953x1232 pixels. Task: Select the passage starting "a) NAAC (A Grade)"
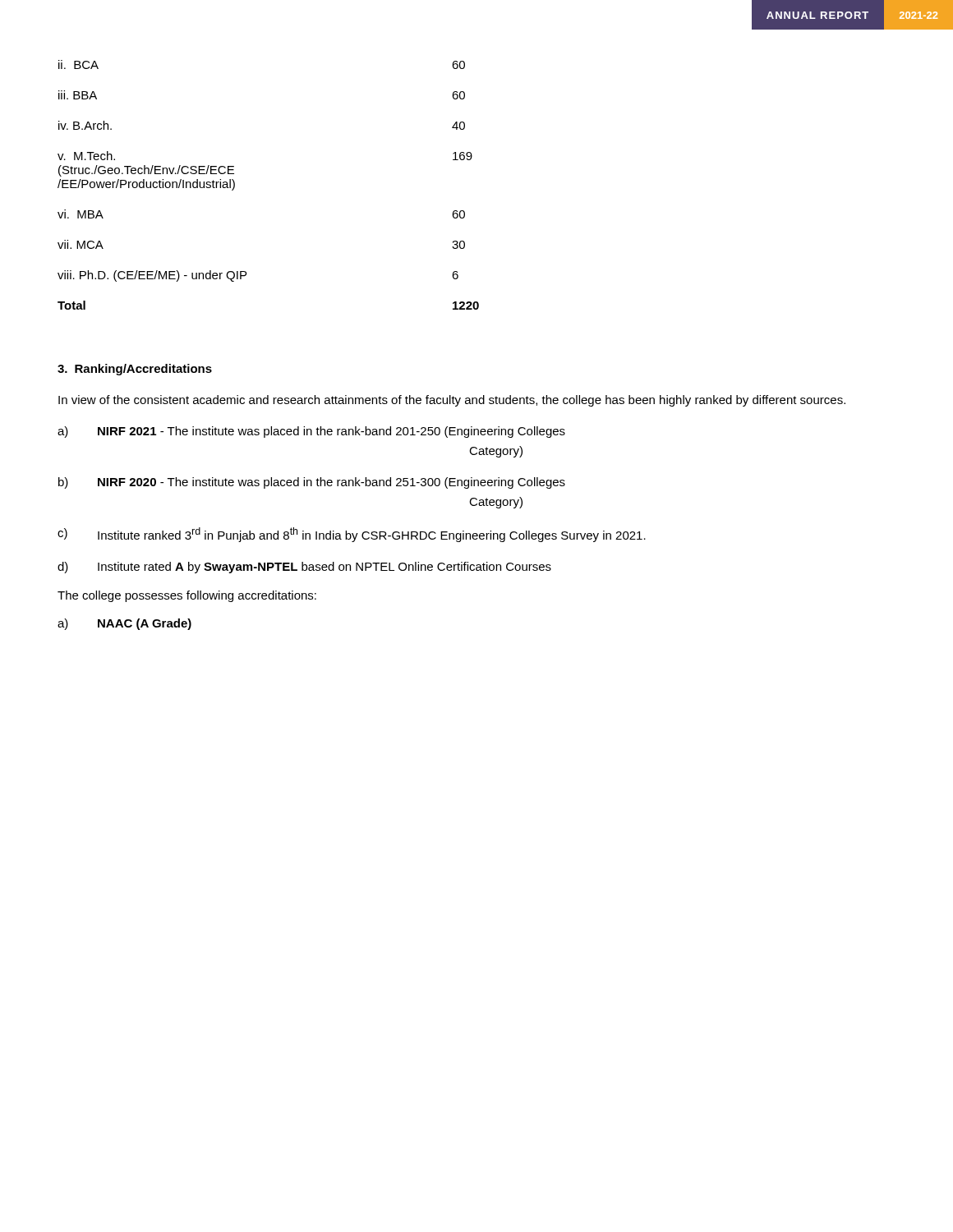(124, 624)
